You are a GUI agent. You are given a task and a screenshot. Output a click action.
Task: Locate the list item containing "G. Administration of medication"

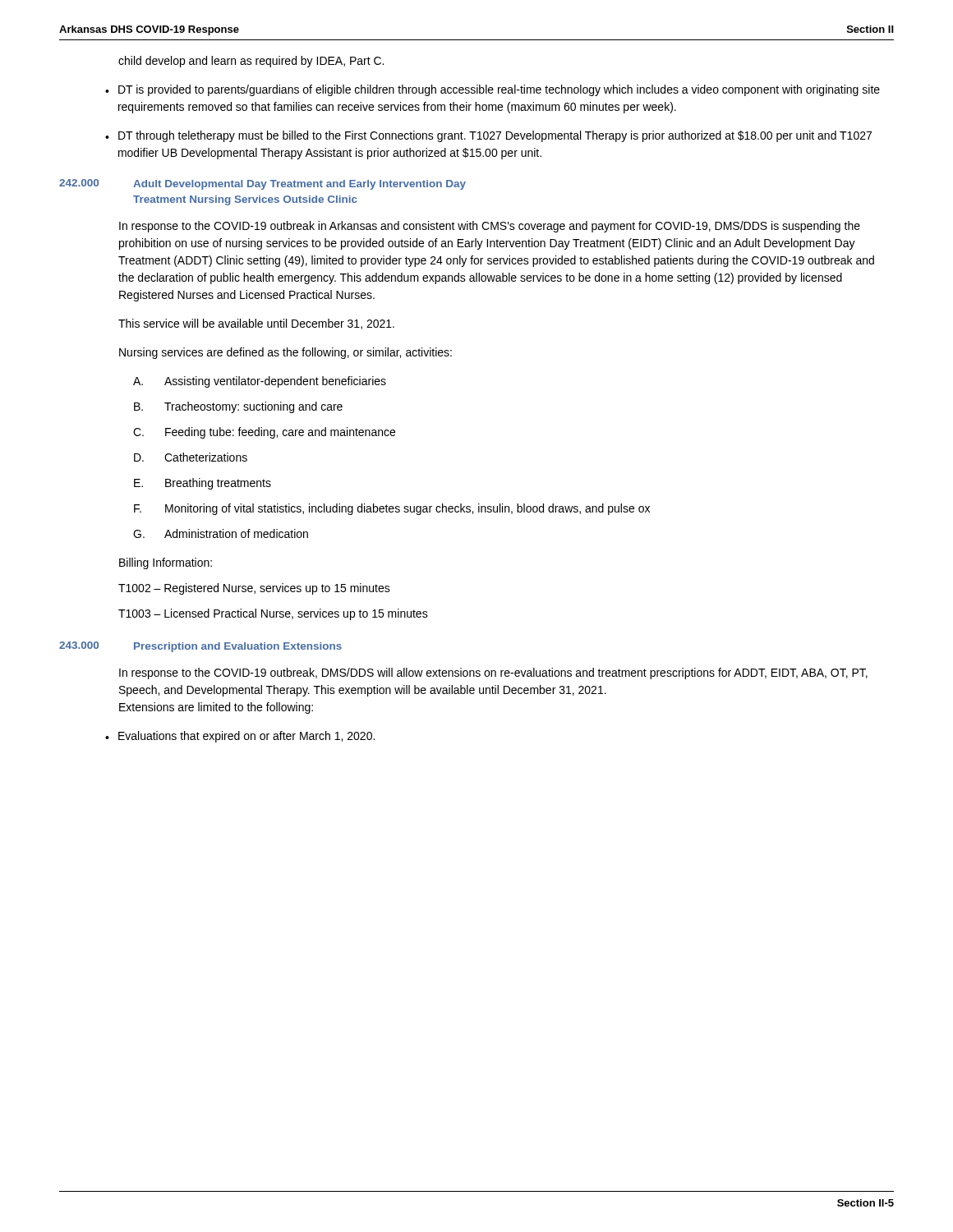tap(221, 534)
